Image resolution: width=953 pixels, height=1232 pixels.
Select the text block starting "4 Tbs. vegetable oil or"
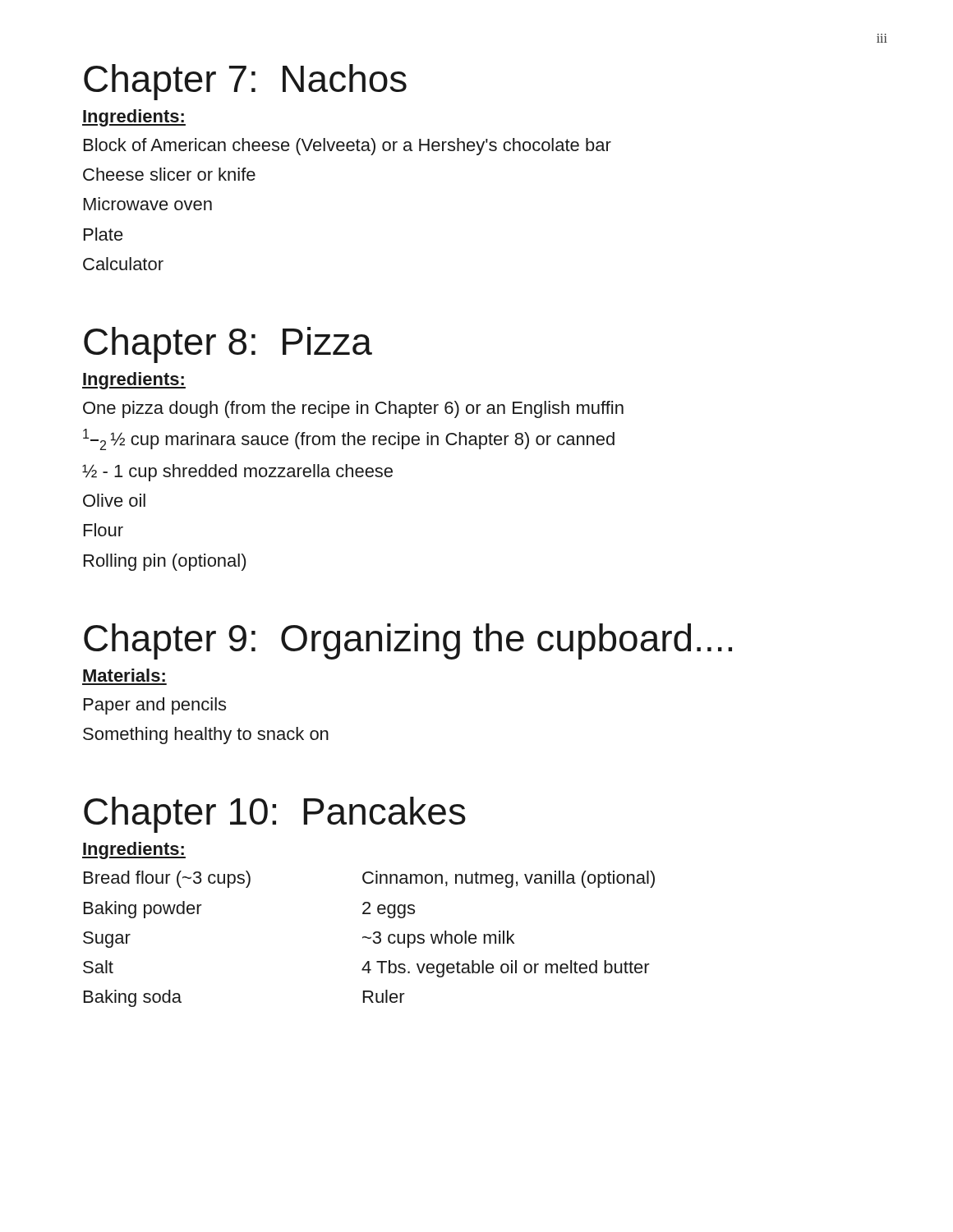coord(505,967)
